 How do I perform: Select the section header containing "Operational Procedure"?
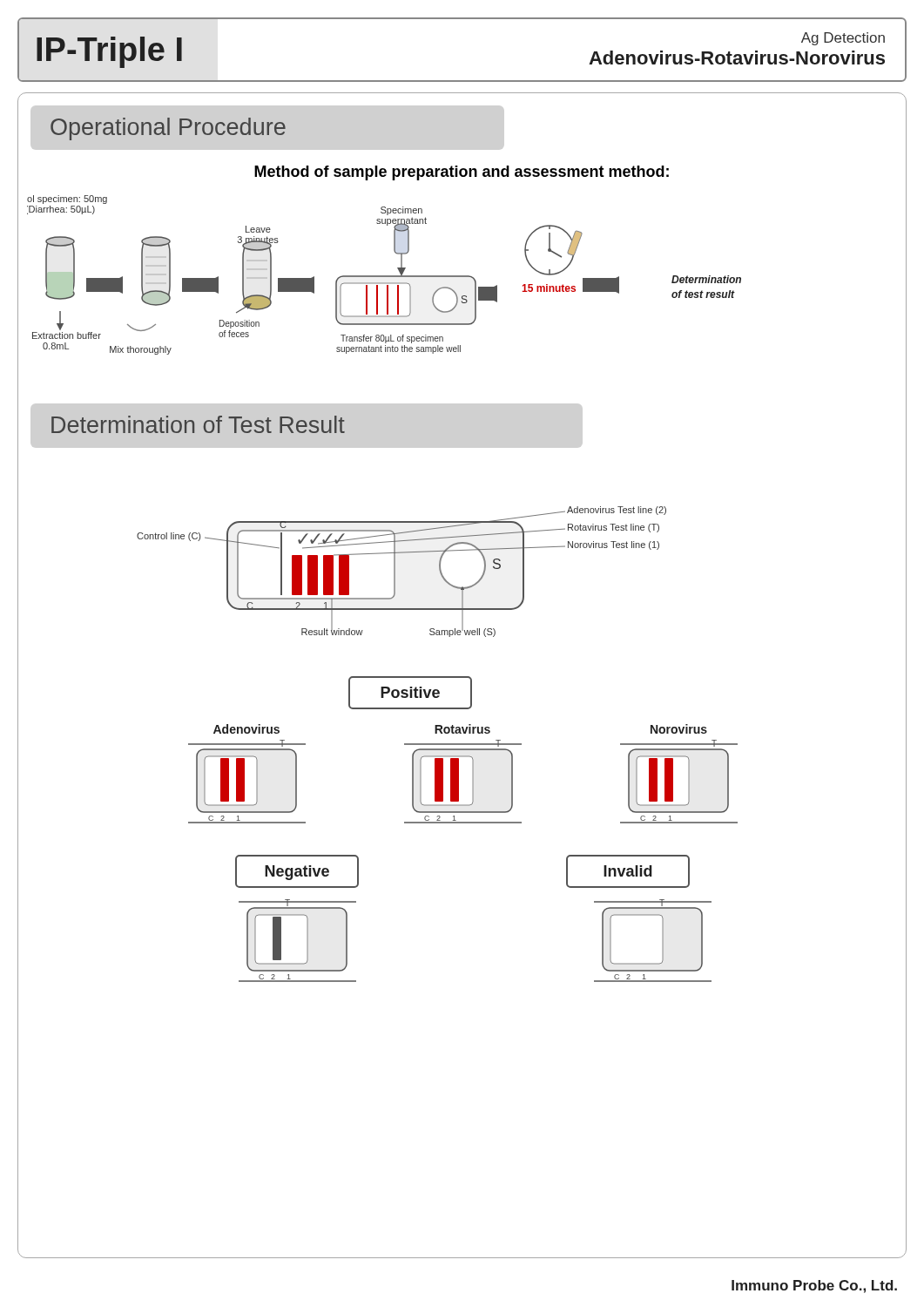click(168, 127)
